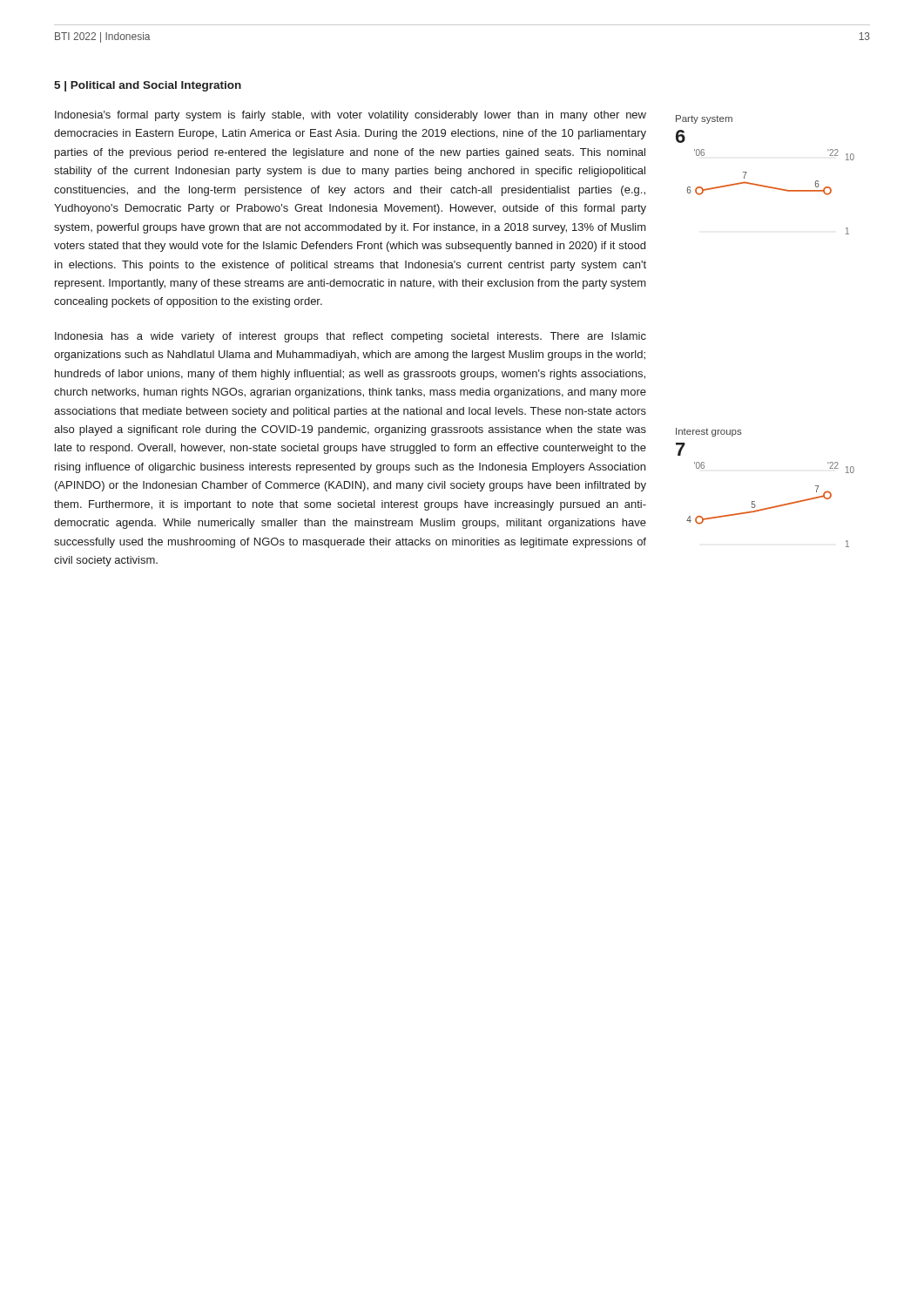Point to the block beginning "Indonesia's formal party system is fairly stable, with"
The height and width of the screenshot is (1307, 924).
click(350, 208)
